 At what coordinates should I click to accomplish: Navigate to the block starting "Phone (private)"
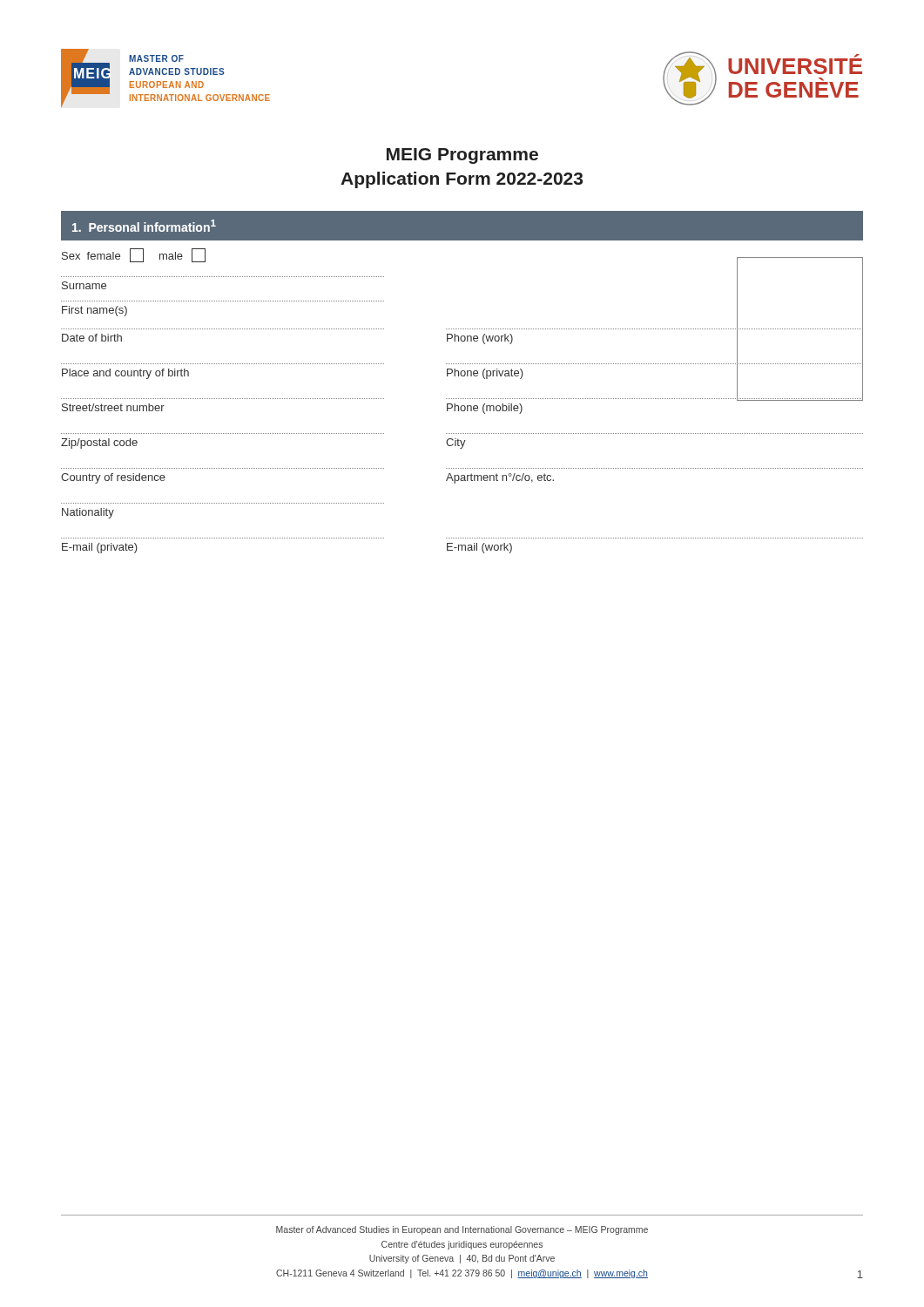point(654,371)
